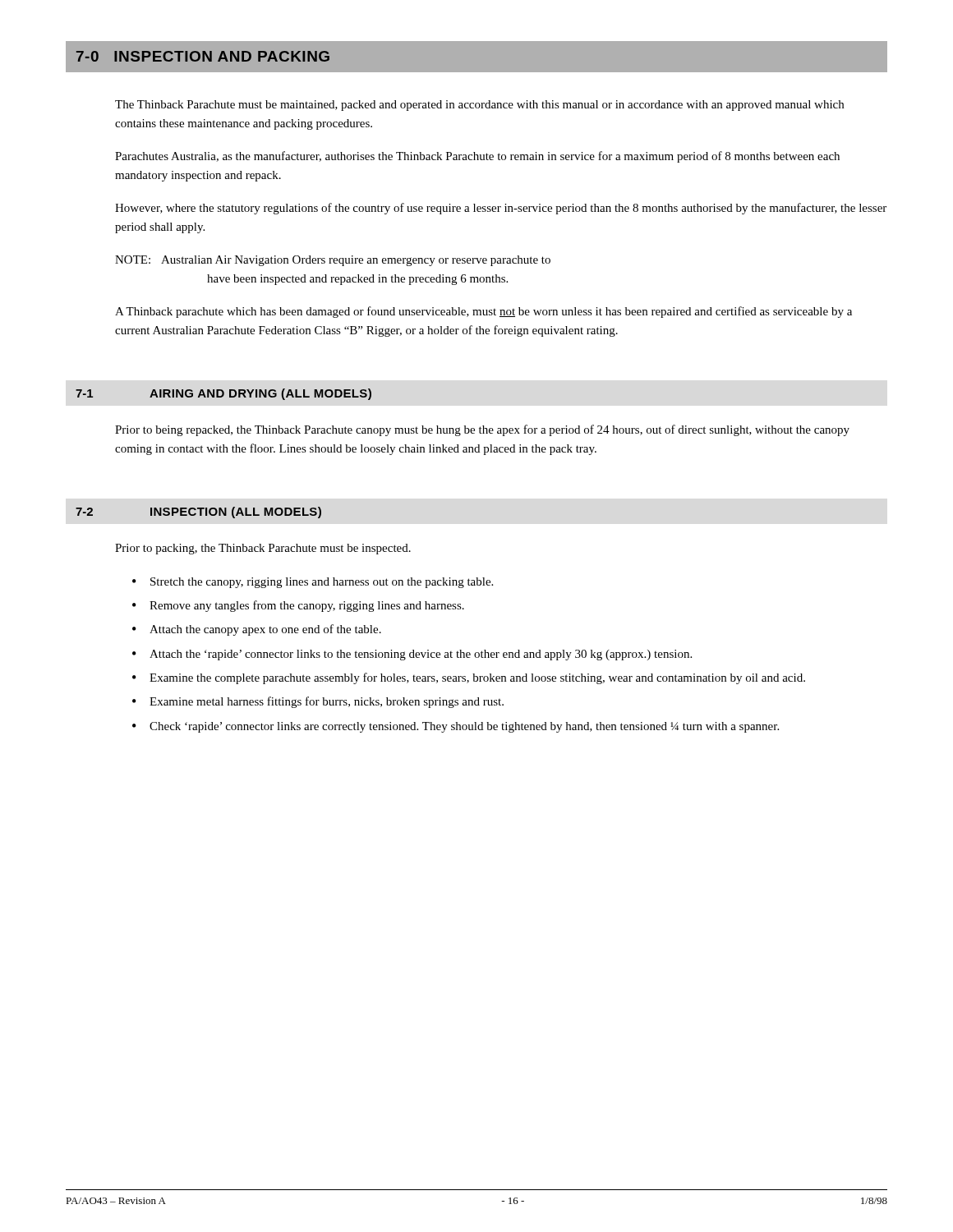953x1232 pixels.
Task: Click on the list item that says "• Examine metal harness fittings for burrs, nicks,"
Action: point(509,702)
